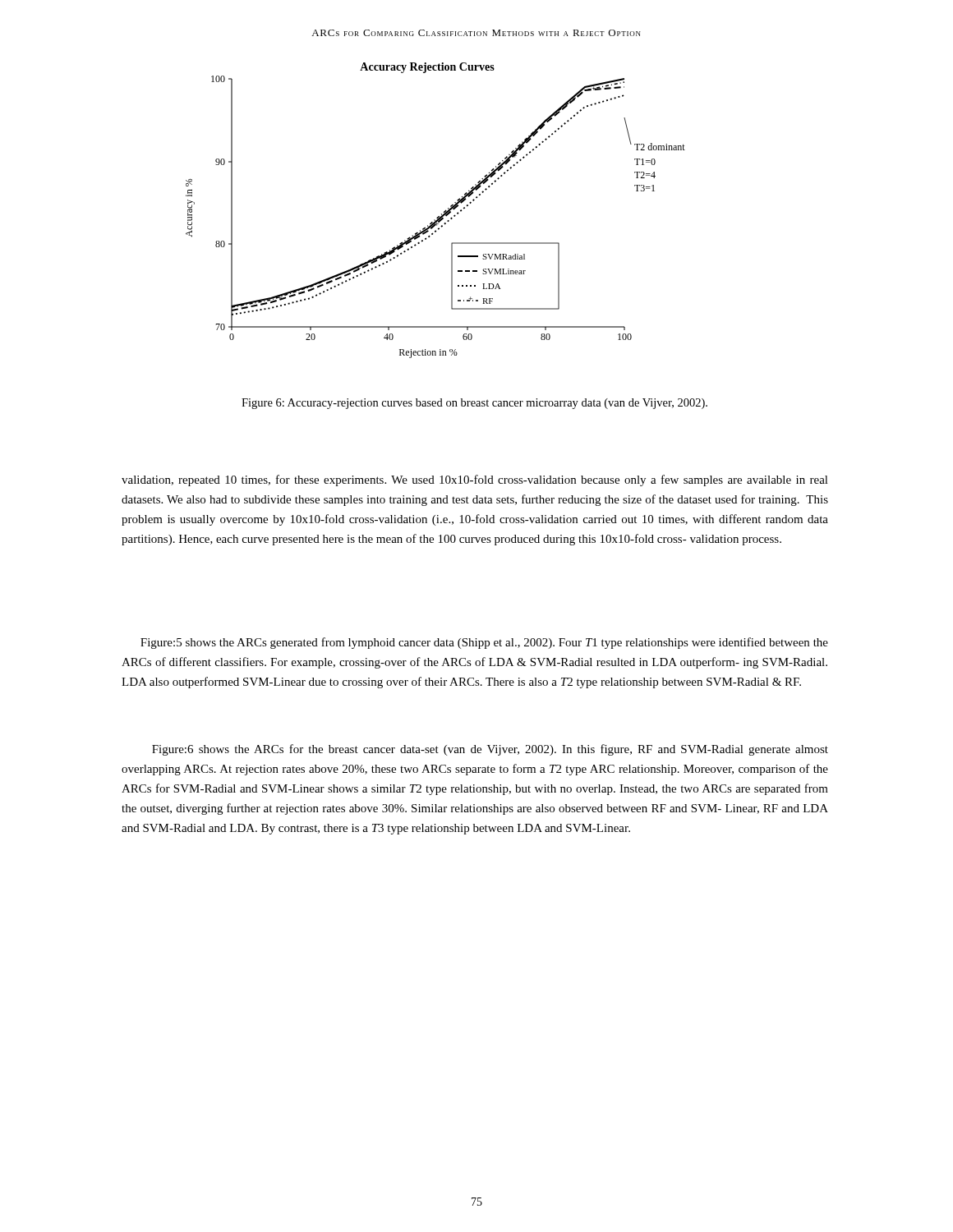Screen dimensions: 1232x953
Task: Find the element starting "Figure 6: Accuracy-rejection"
Action: [475, 402]
